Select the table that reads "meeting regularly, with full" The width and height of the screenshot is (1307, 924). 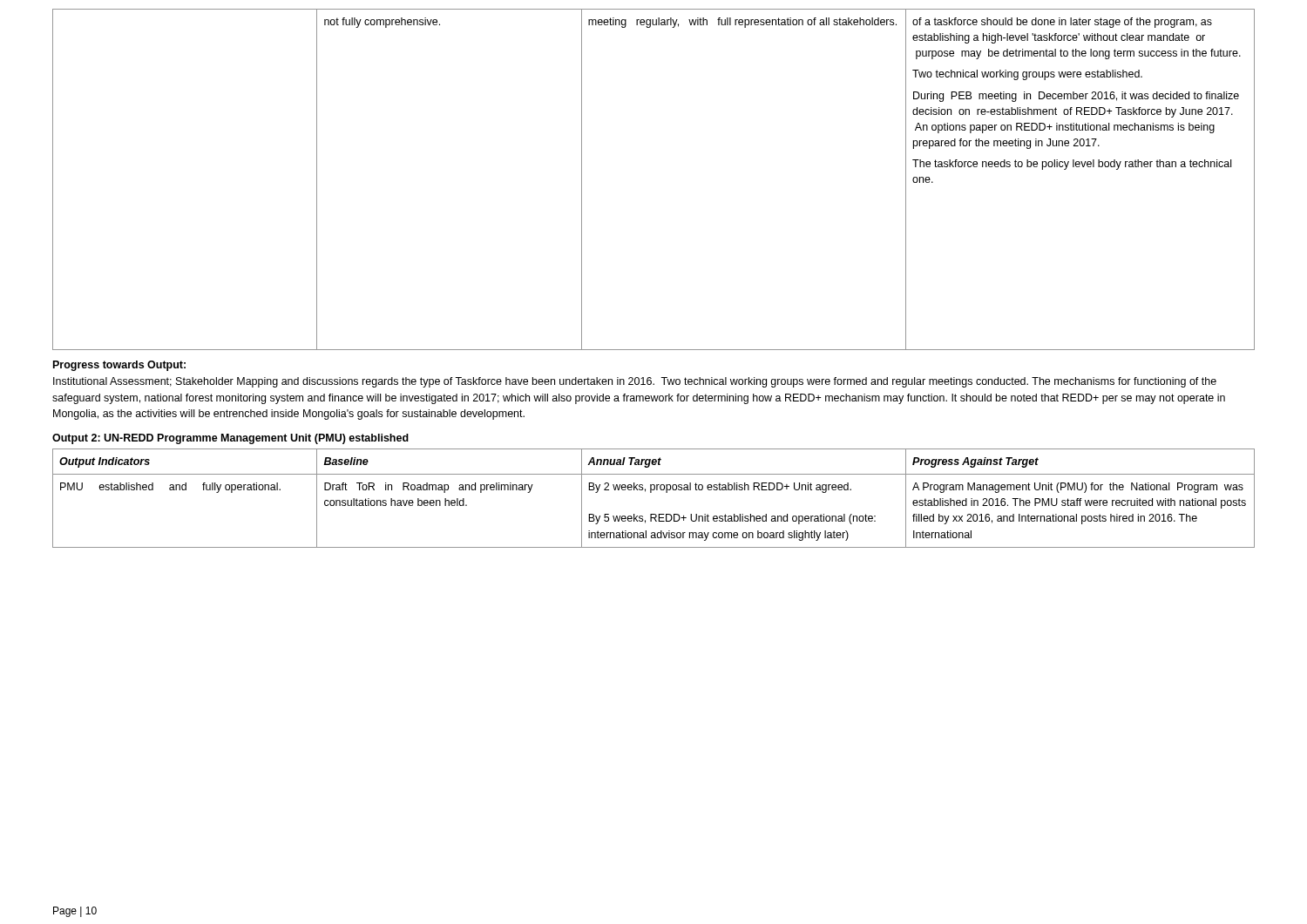(x=654, y=179)
